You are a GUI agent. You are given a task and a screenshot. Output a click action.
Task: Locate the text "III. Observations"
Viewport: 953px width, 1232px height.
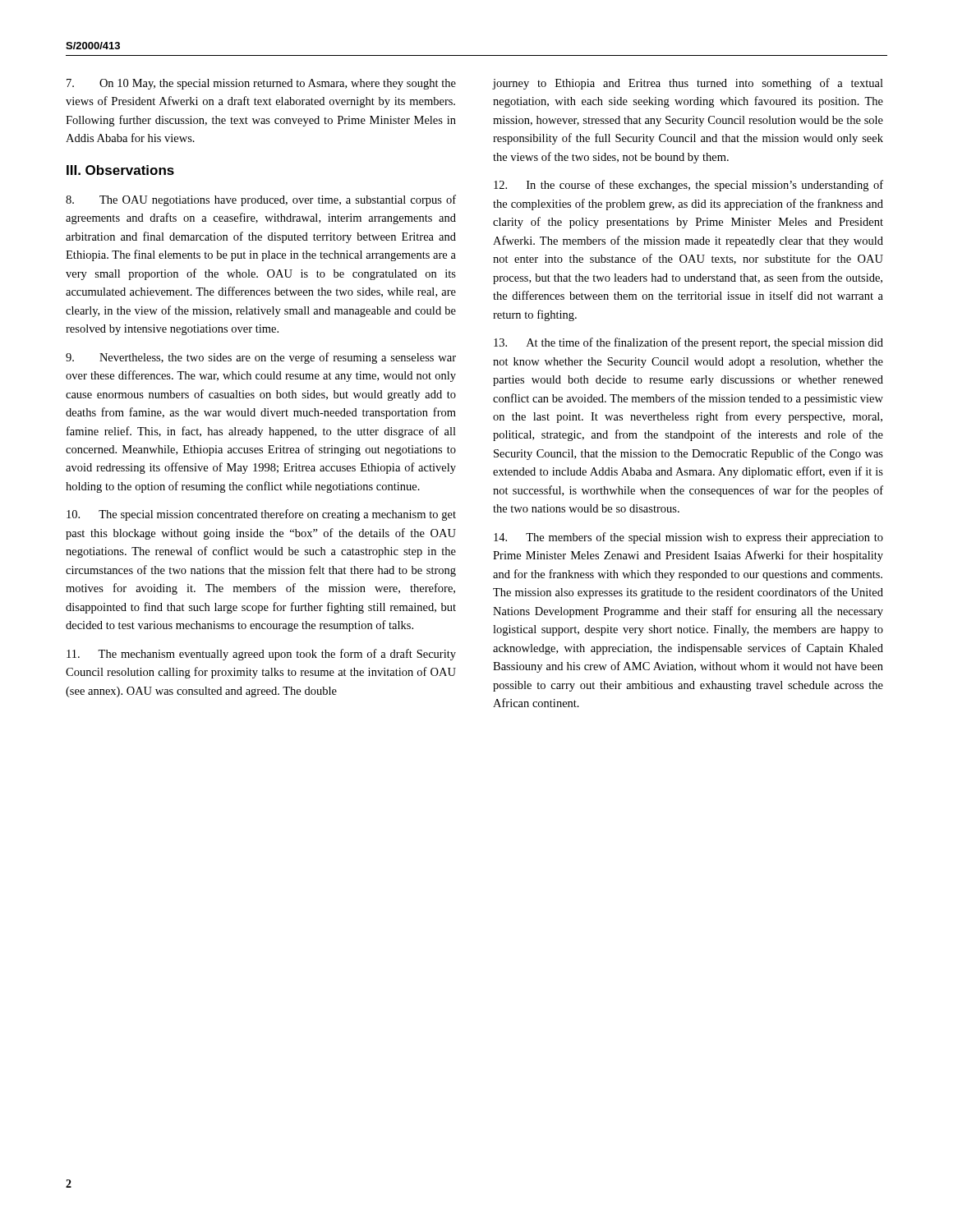[x=120, y=170]
